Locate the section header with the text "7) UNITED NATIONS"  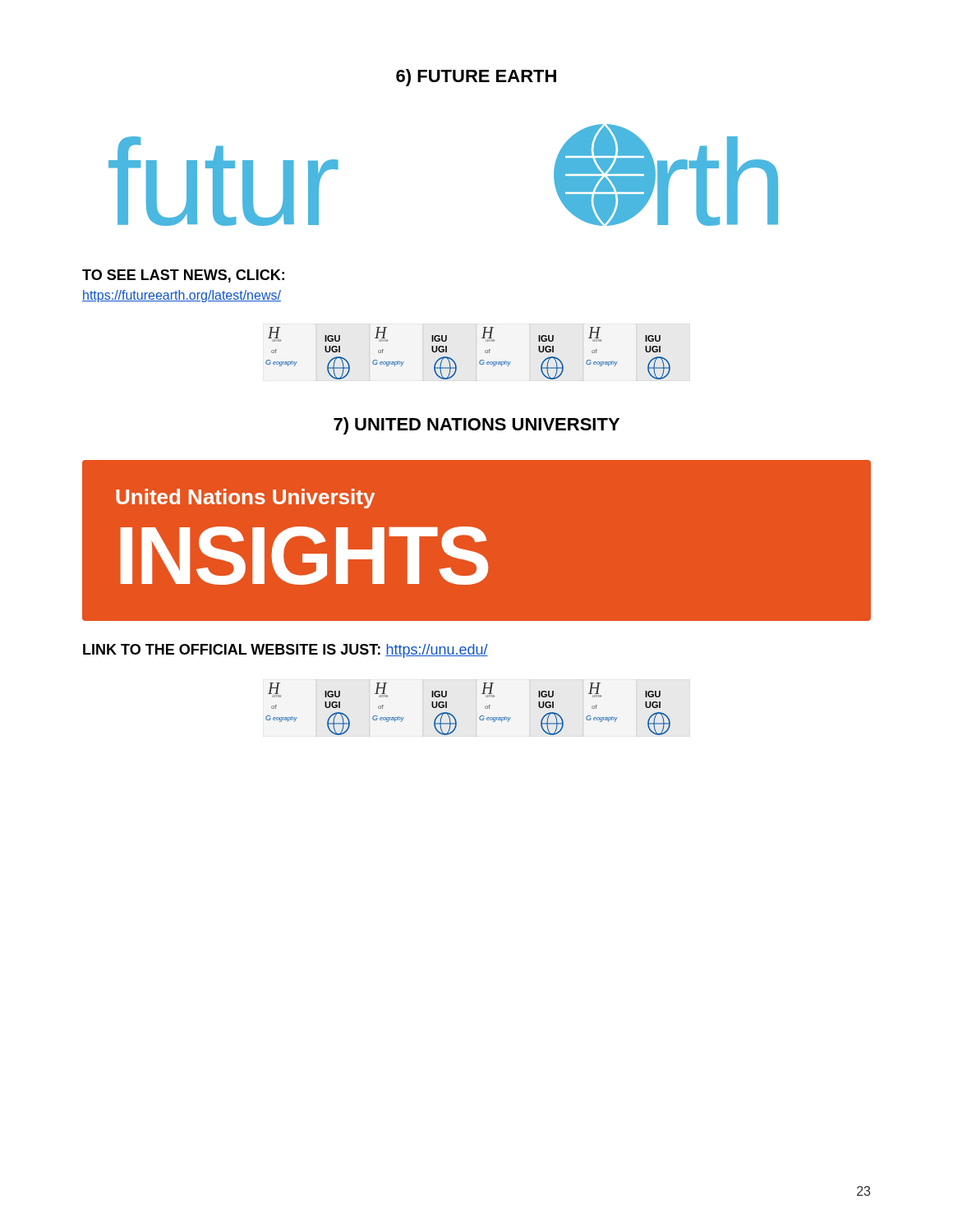476,424
